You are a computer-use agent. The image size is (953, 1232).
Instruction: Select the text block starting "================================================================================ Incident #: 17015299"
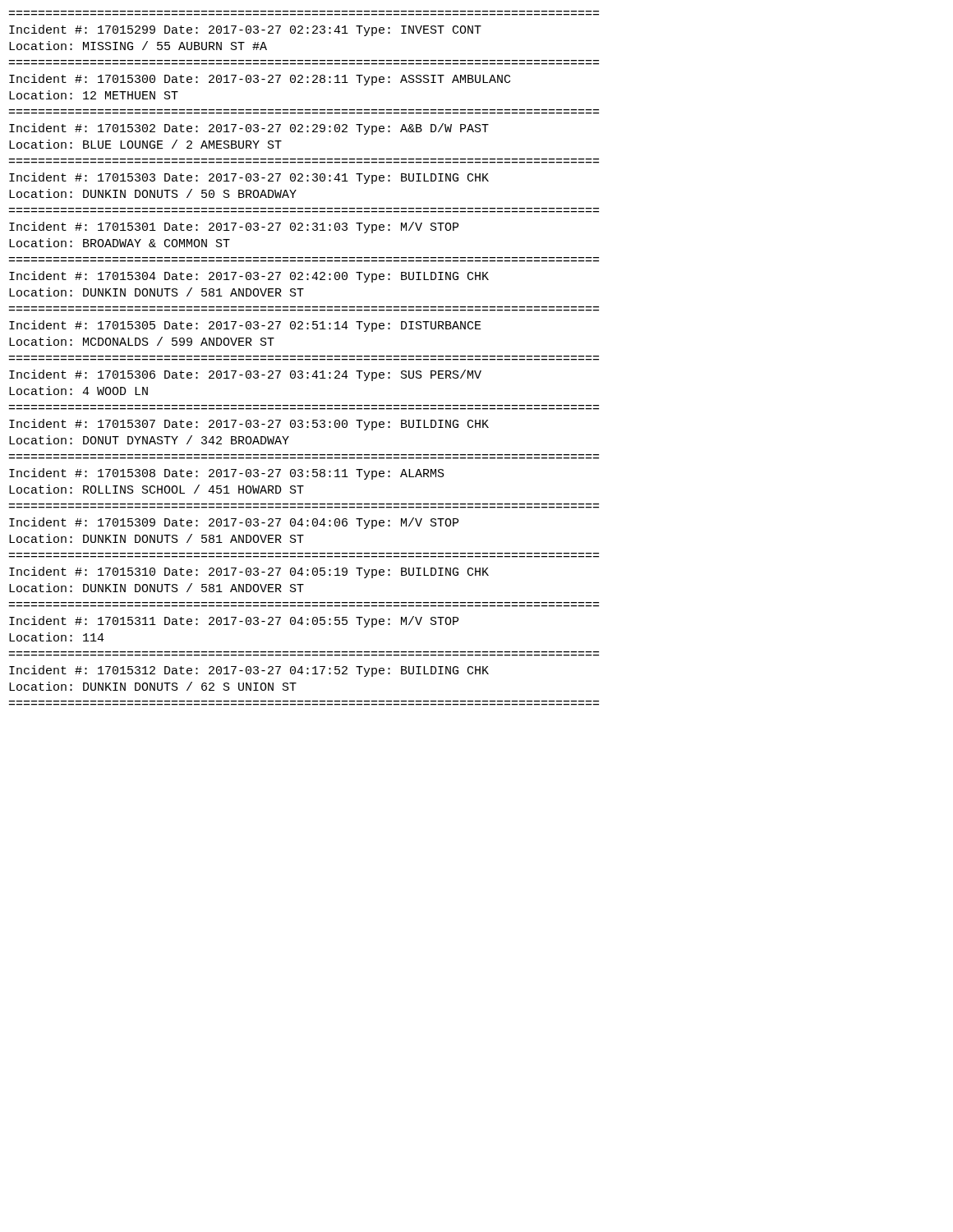tap(476, 31)
